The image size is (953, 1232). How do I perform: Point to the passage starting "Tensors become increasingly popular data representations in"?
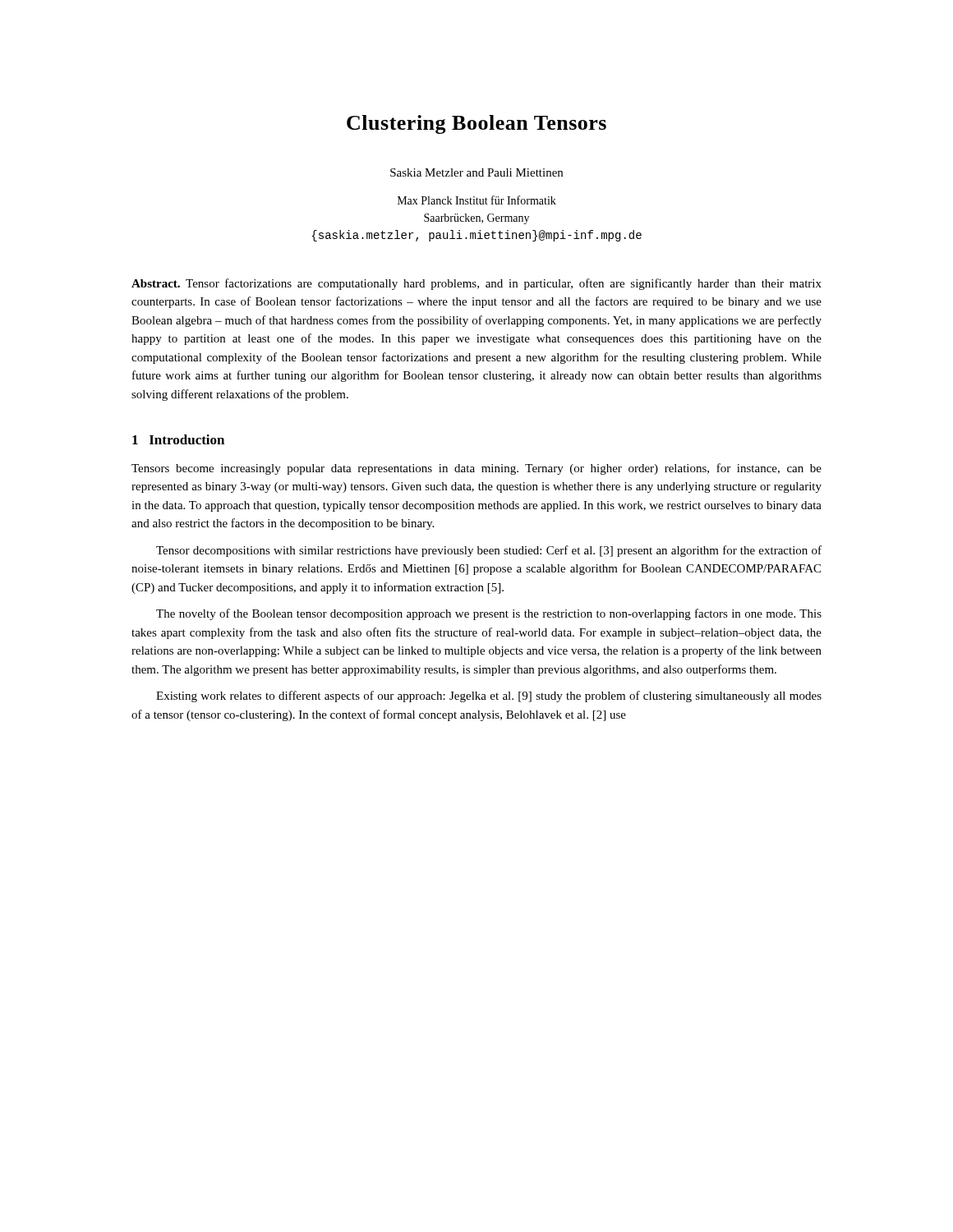pos(476,495)
